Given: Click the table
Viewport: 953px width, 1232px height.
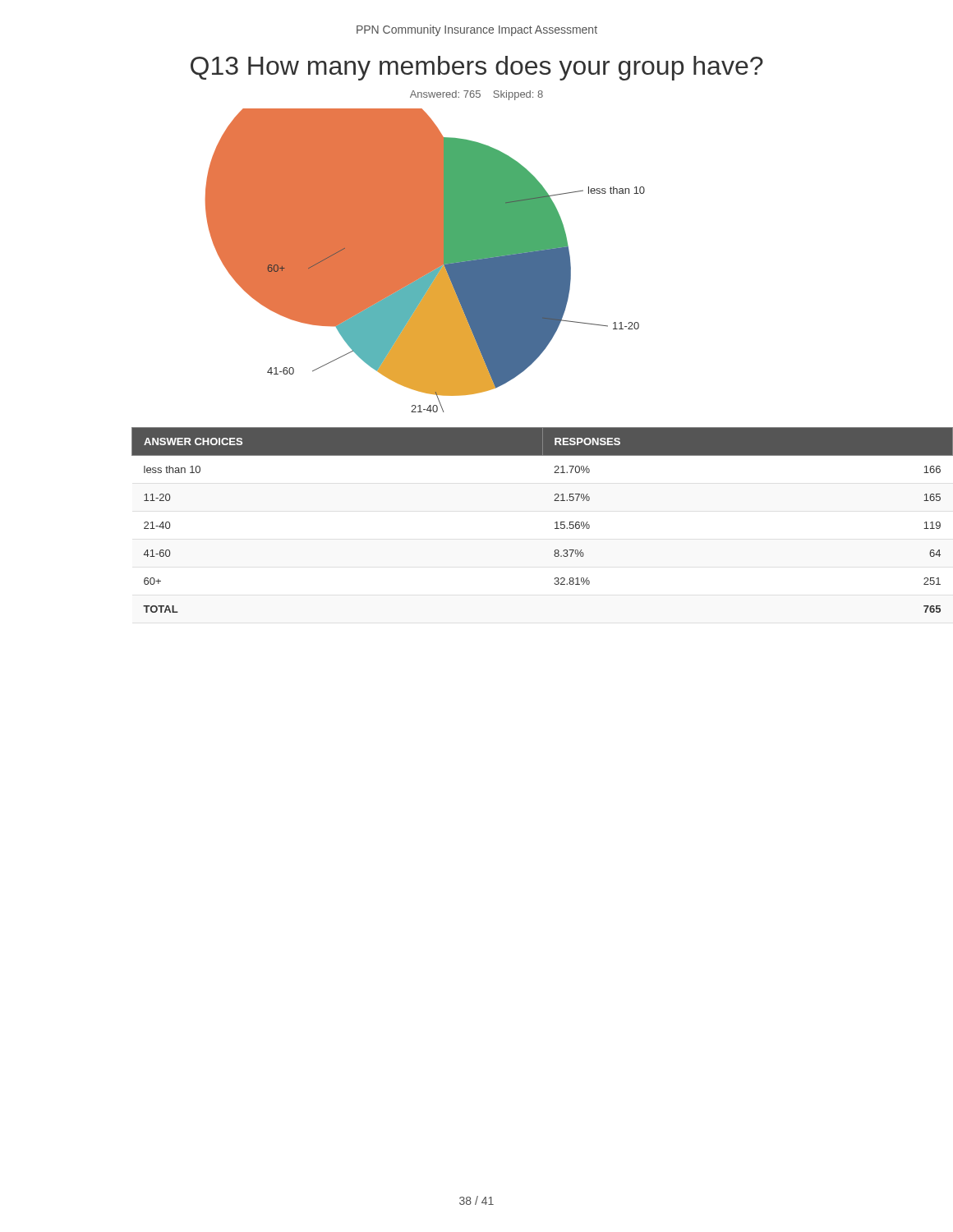Looking at the screenshot, I should pyautogui.click(x=476, y=525).
